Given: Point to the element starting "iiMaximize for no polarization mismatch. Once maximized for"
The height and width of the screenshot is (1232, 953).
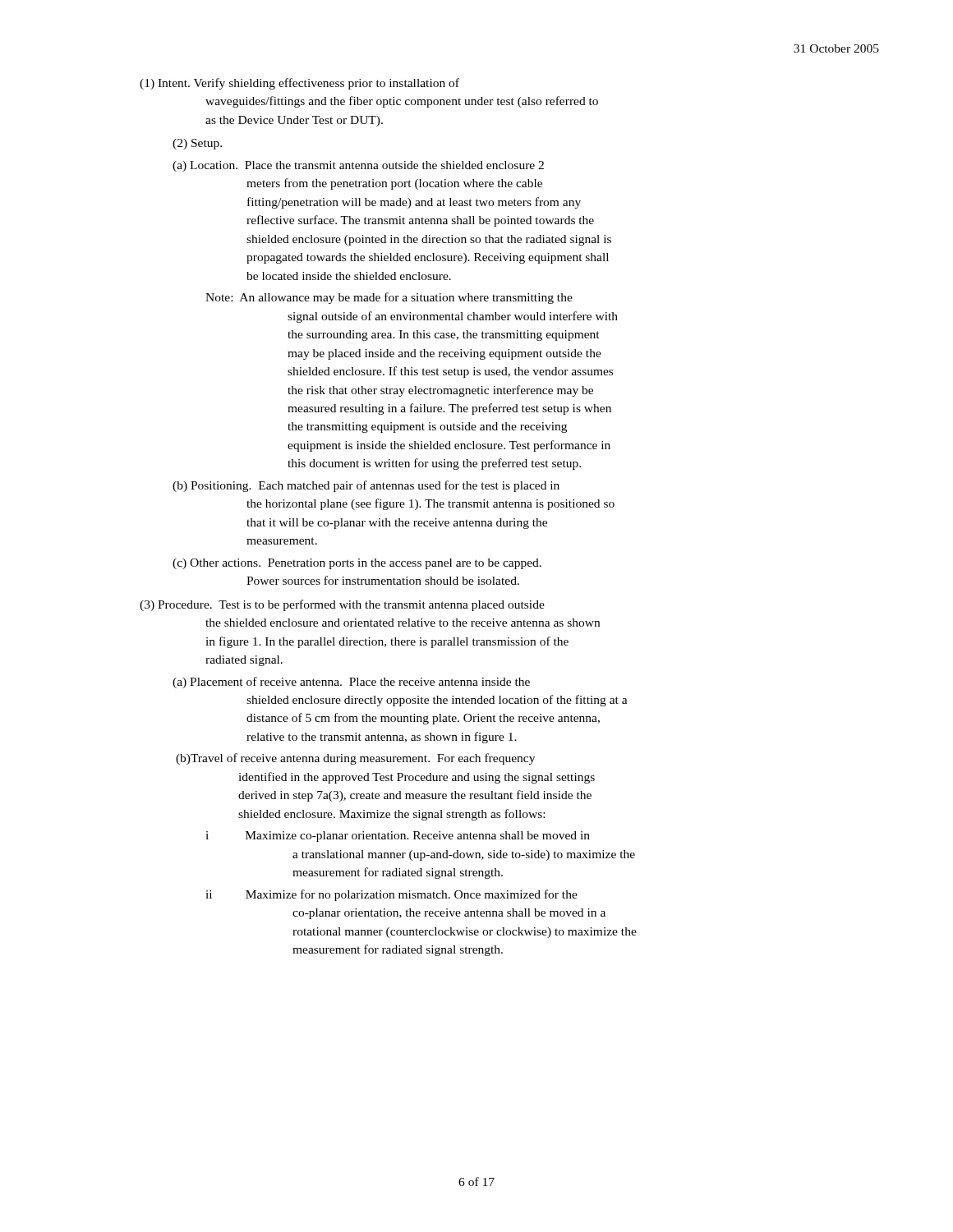Looking at the screenshot, I should (564, 923).
